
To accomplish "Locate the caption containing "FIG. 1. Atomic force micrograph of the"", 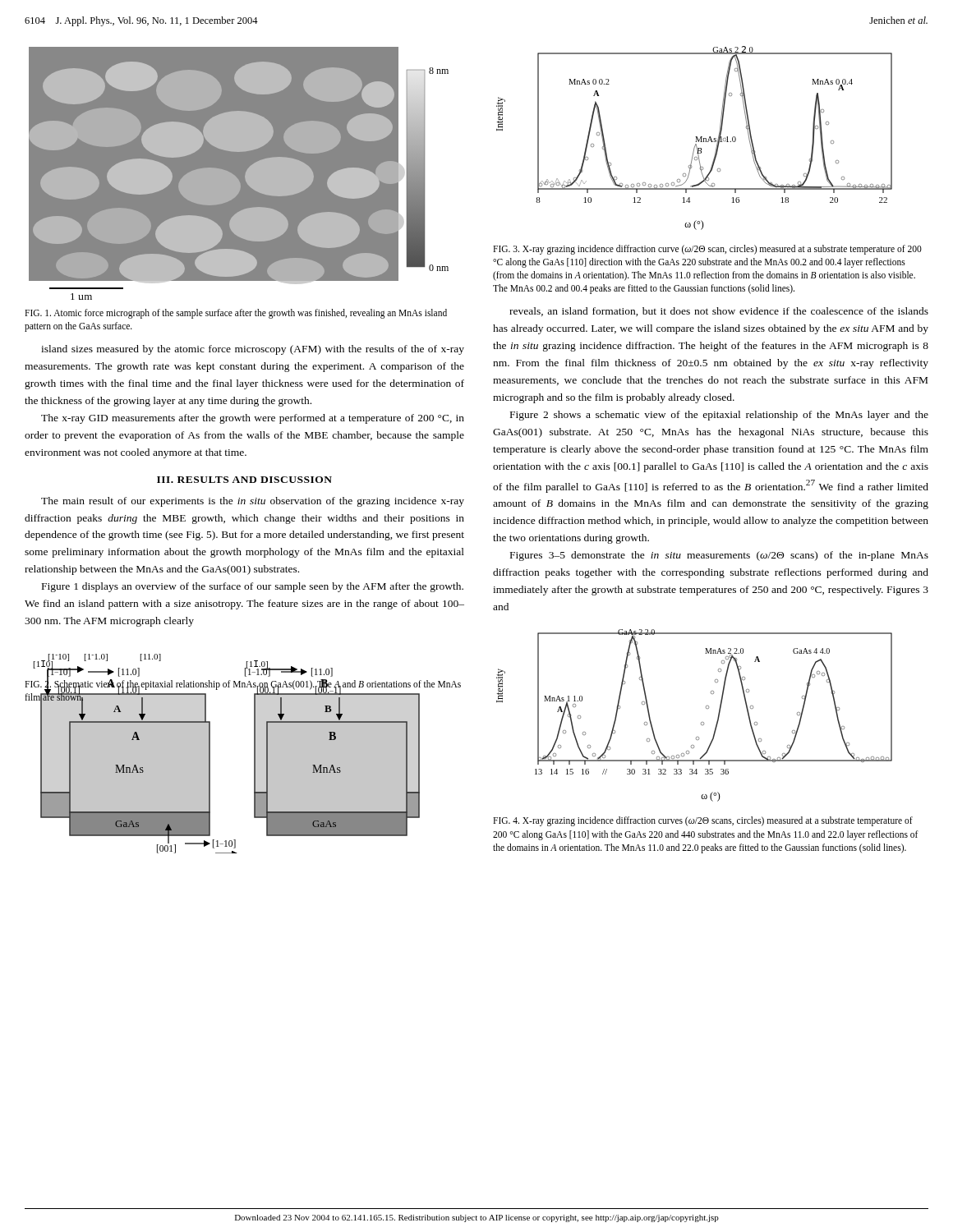I will (x=236, y=320).
